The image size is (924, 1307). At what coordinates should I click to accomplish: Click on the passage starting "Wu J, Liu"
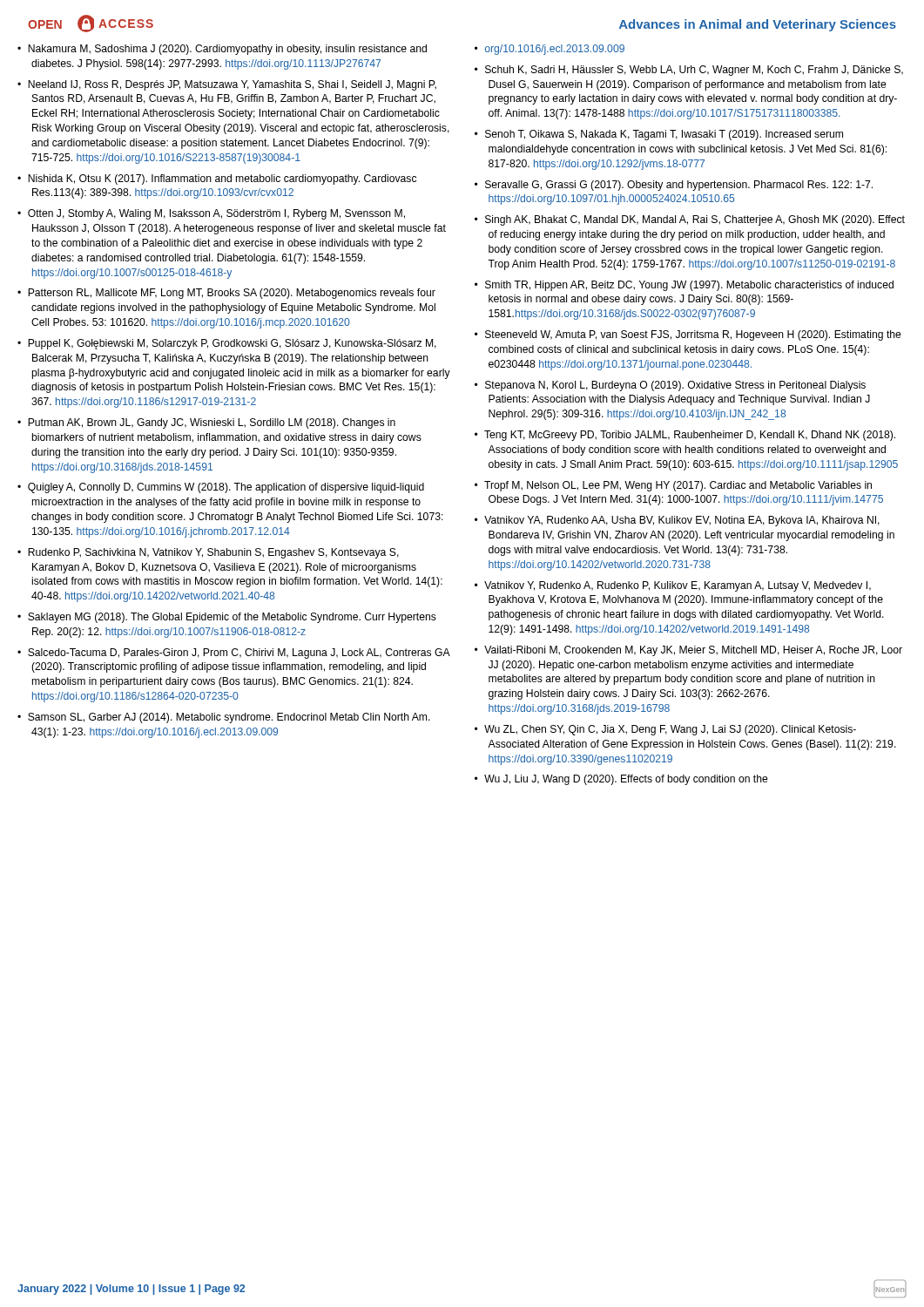pos(625,779)
